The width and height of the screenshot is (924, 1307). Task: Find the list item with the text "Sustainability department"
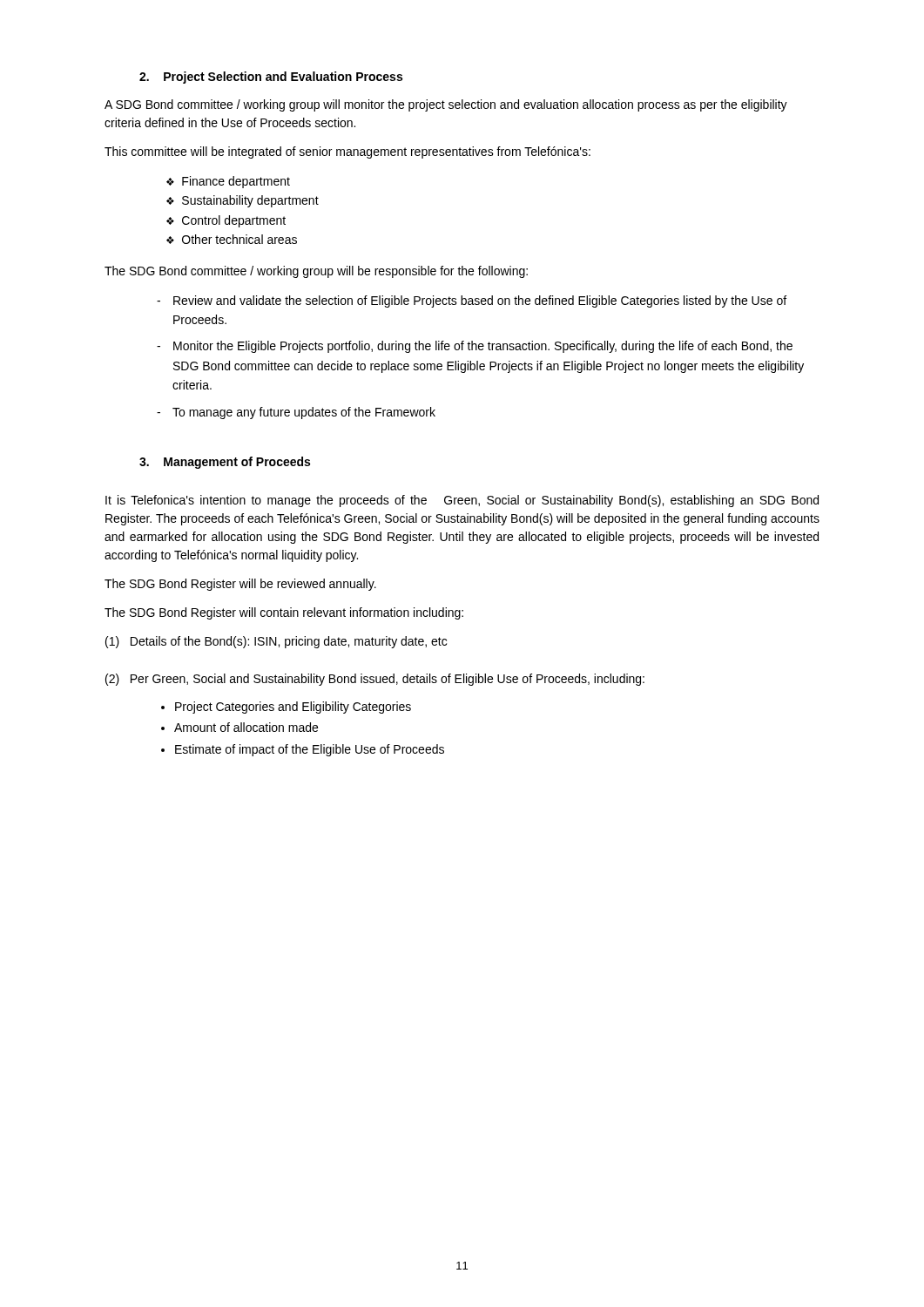(x=250, y=201)
